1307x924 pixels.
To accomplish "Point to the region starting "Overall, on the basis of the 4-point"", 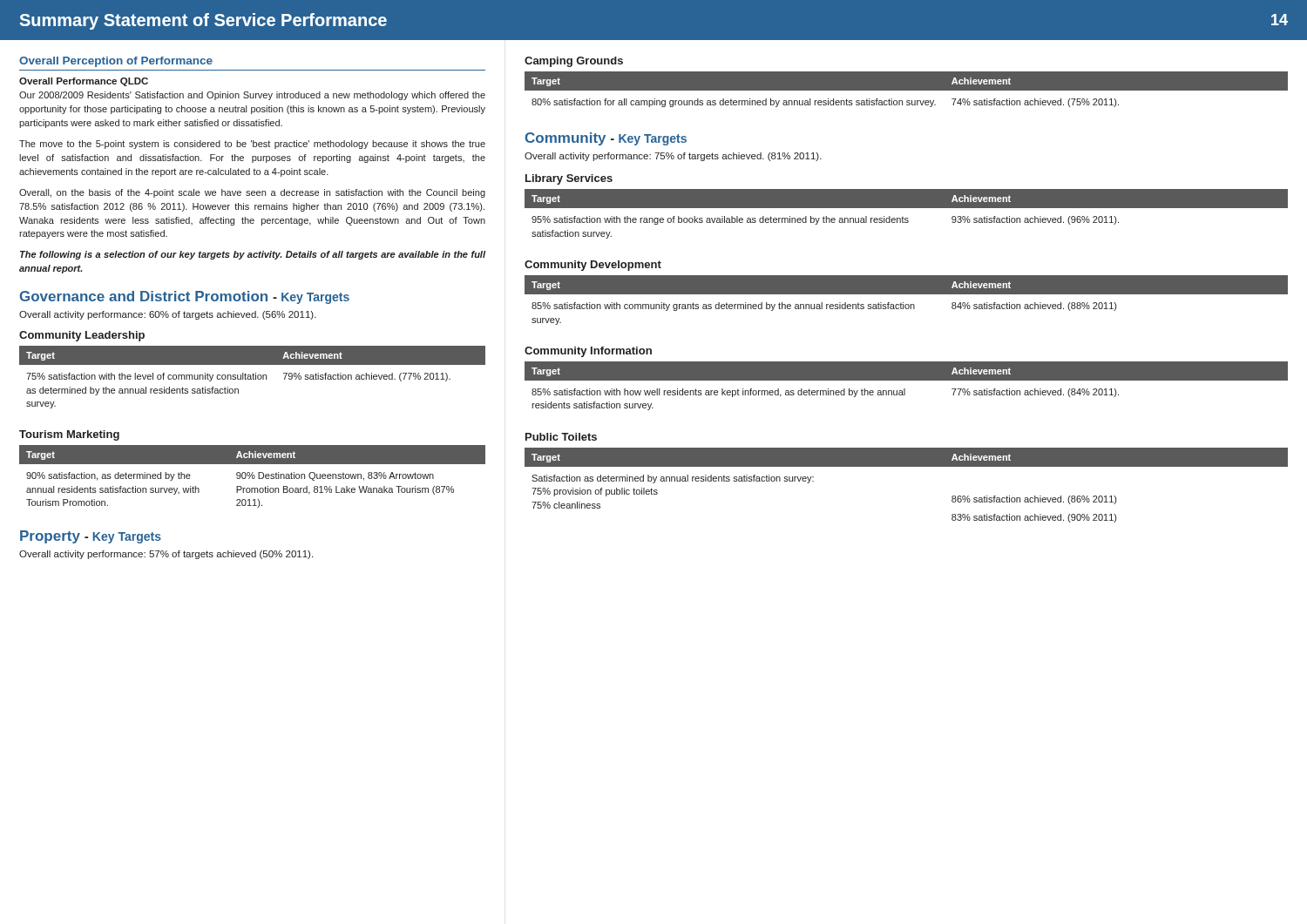I will tap(252, 213).
